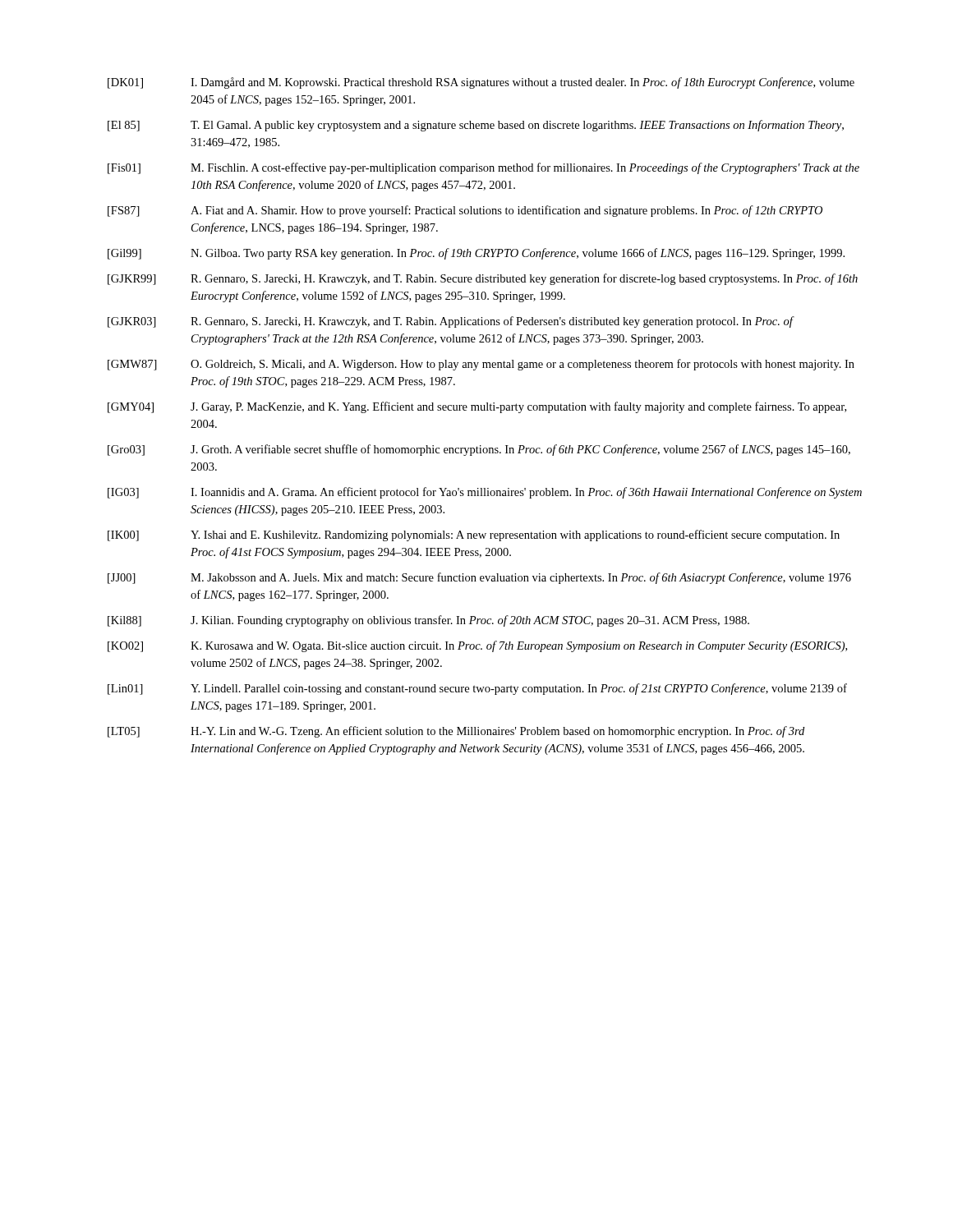Click on the text starting "[DK01] I. Damgård and M. Koprowski."
Viewport: 953px width, 1232px height.
[485, 91]
